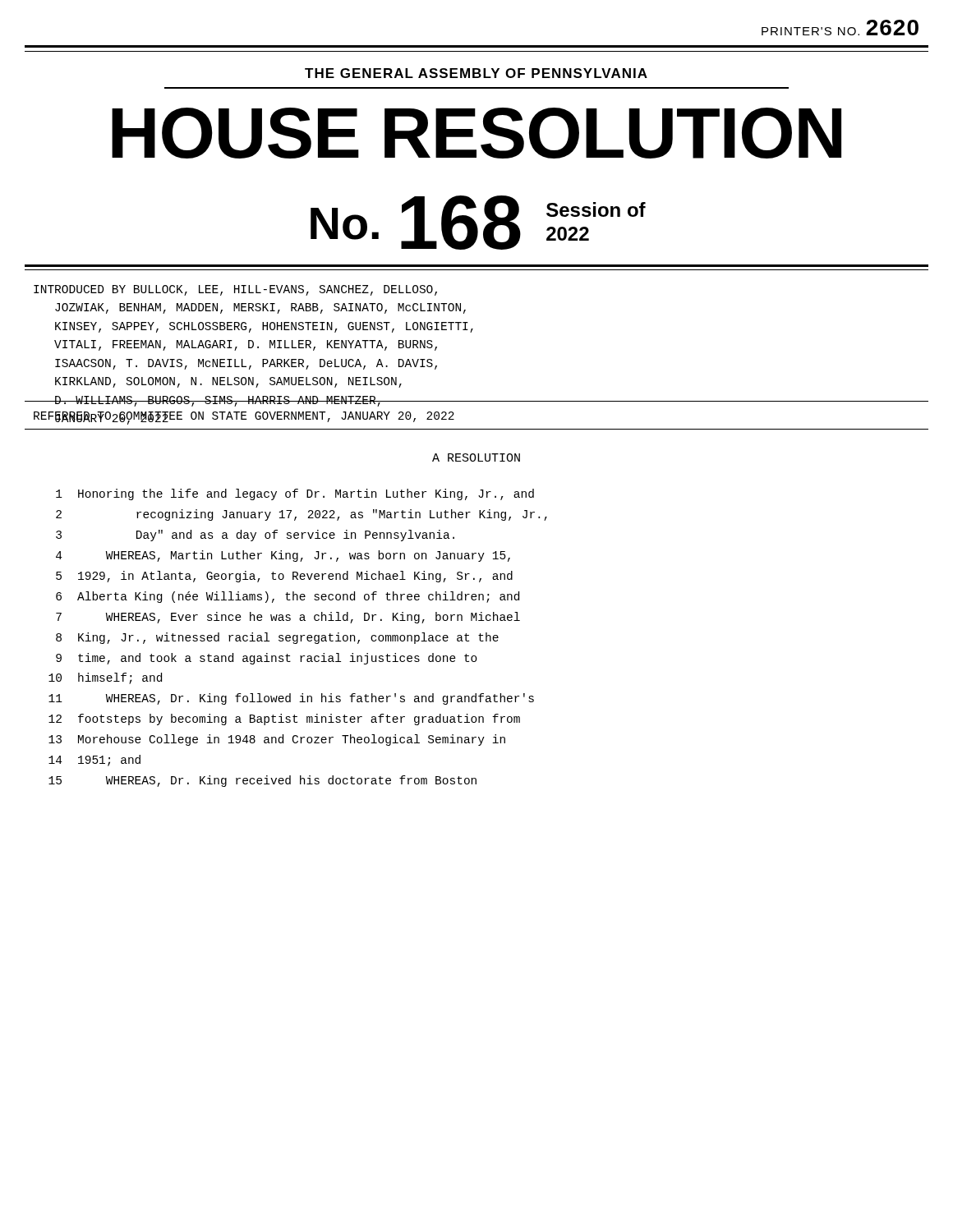Select the passage starting "INTRODUCED BY BULLOCK, LEE, HILL-EVANS, SANCHEZ, DELLOSO,"

[x=254, y=355]
